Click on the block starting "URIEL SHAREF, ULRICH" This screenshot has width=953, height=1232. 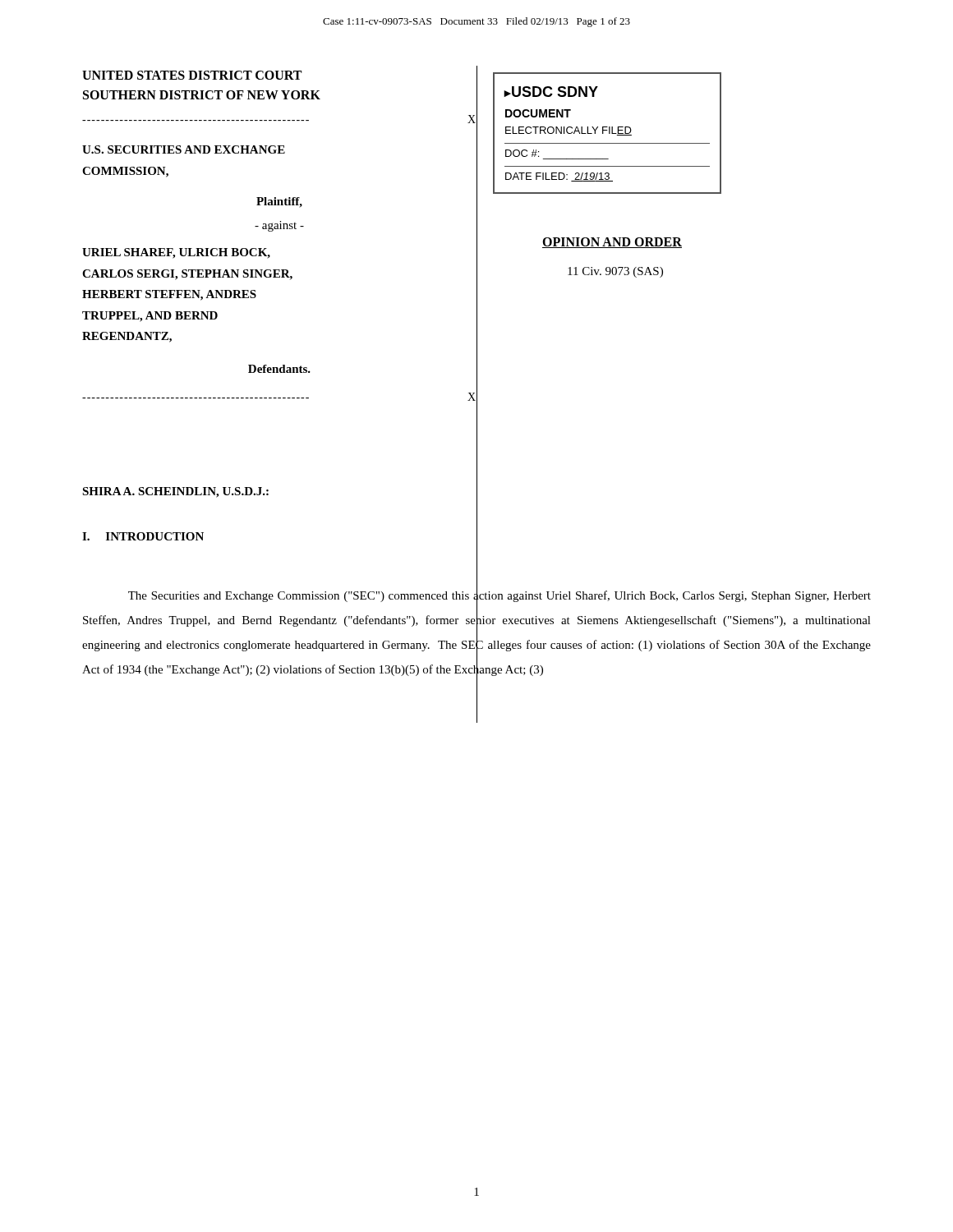187,294
